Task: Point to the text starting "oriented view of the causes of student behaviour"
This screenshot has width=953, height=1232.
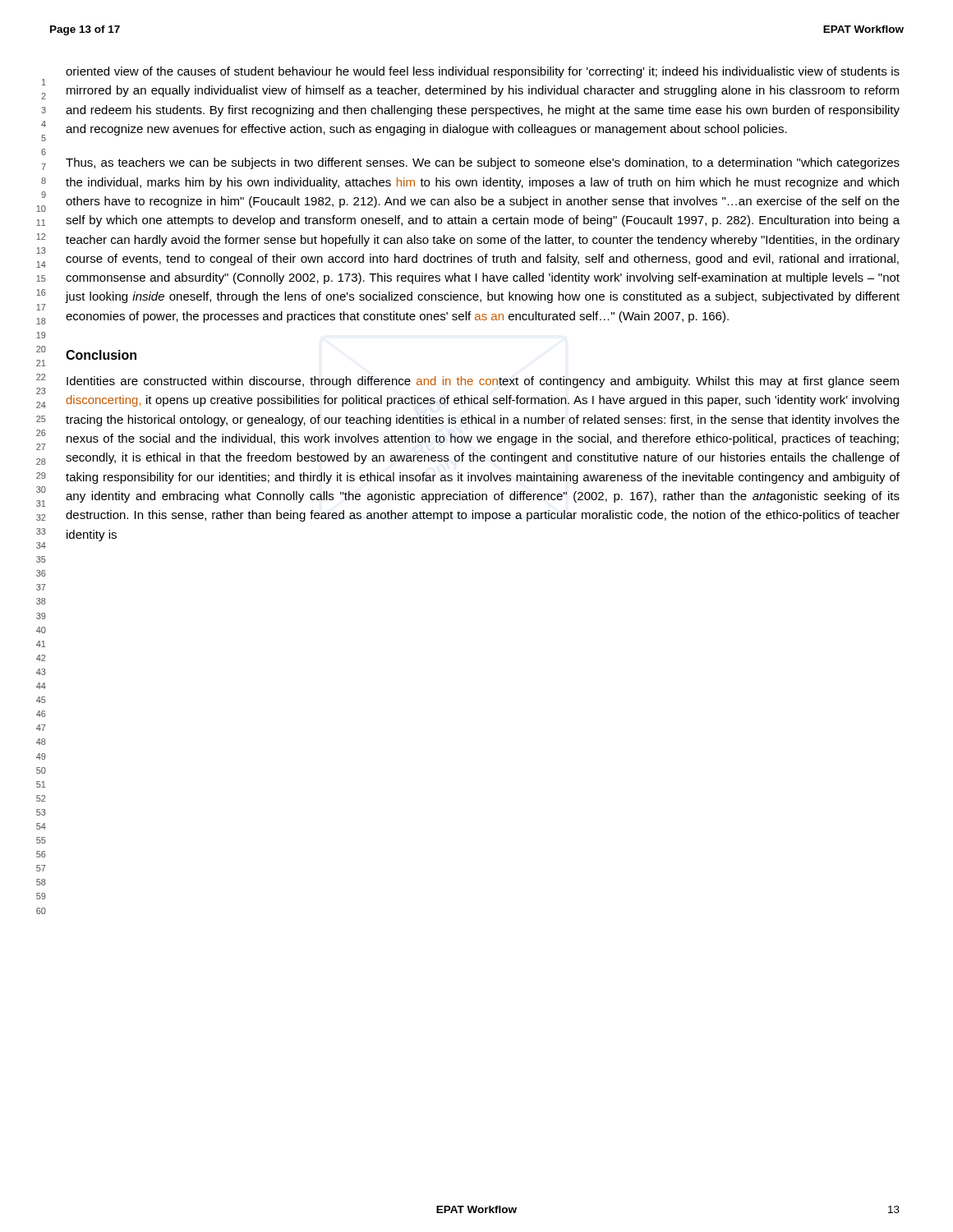Action: 483,100
